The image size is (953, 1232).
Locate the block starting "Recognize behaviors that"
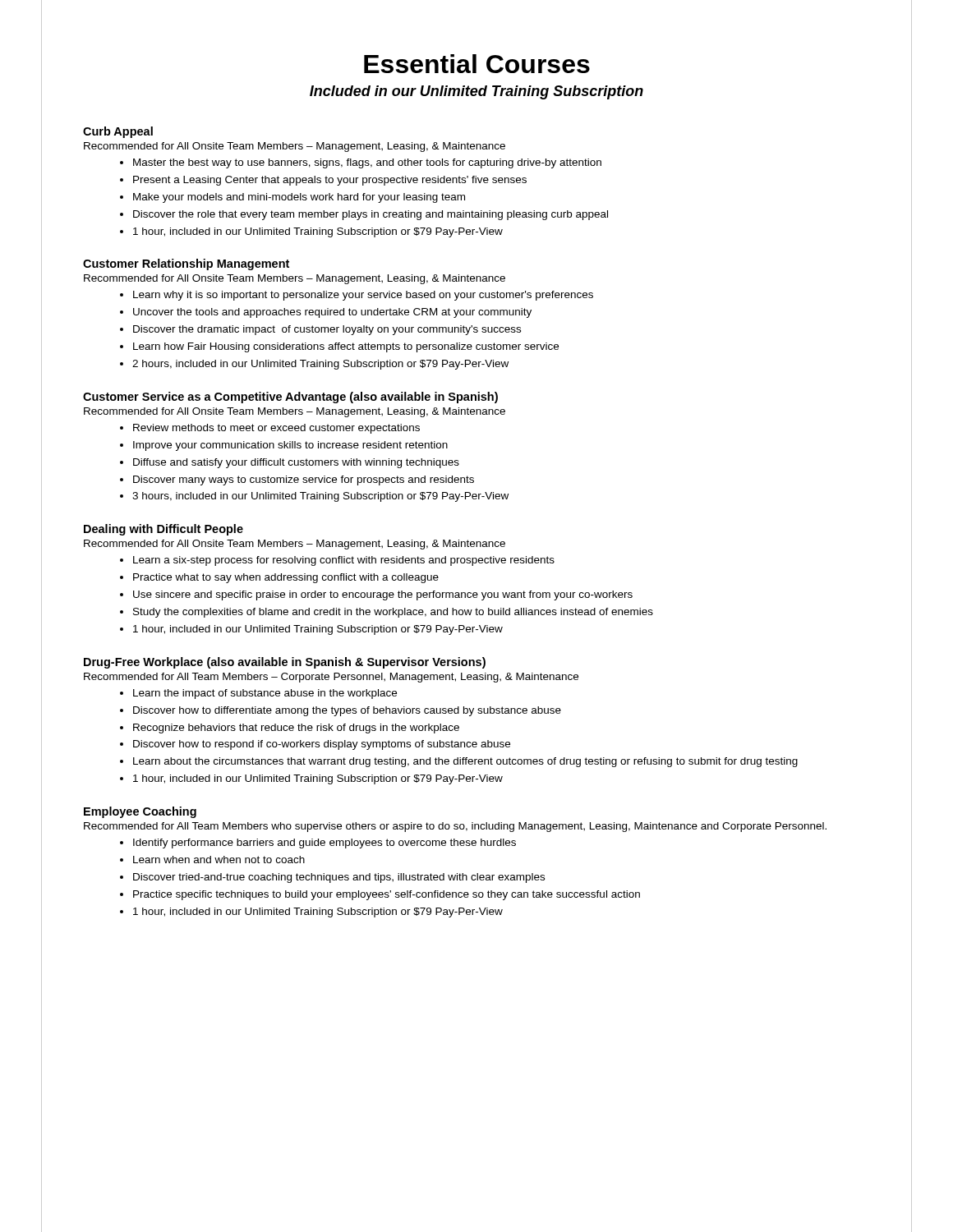coord(296,727)
